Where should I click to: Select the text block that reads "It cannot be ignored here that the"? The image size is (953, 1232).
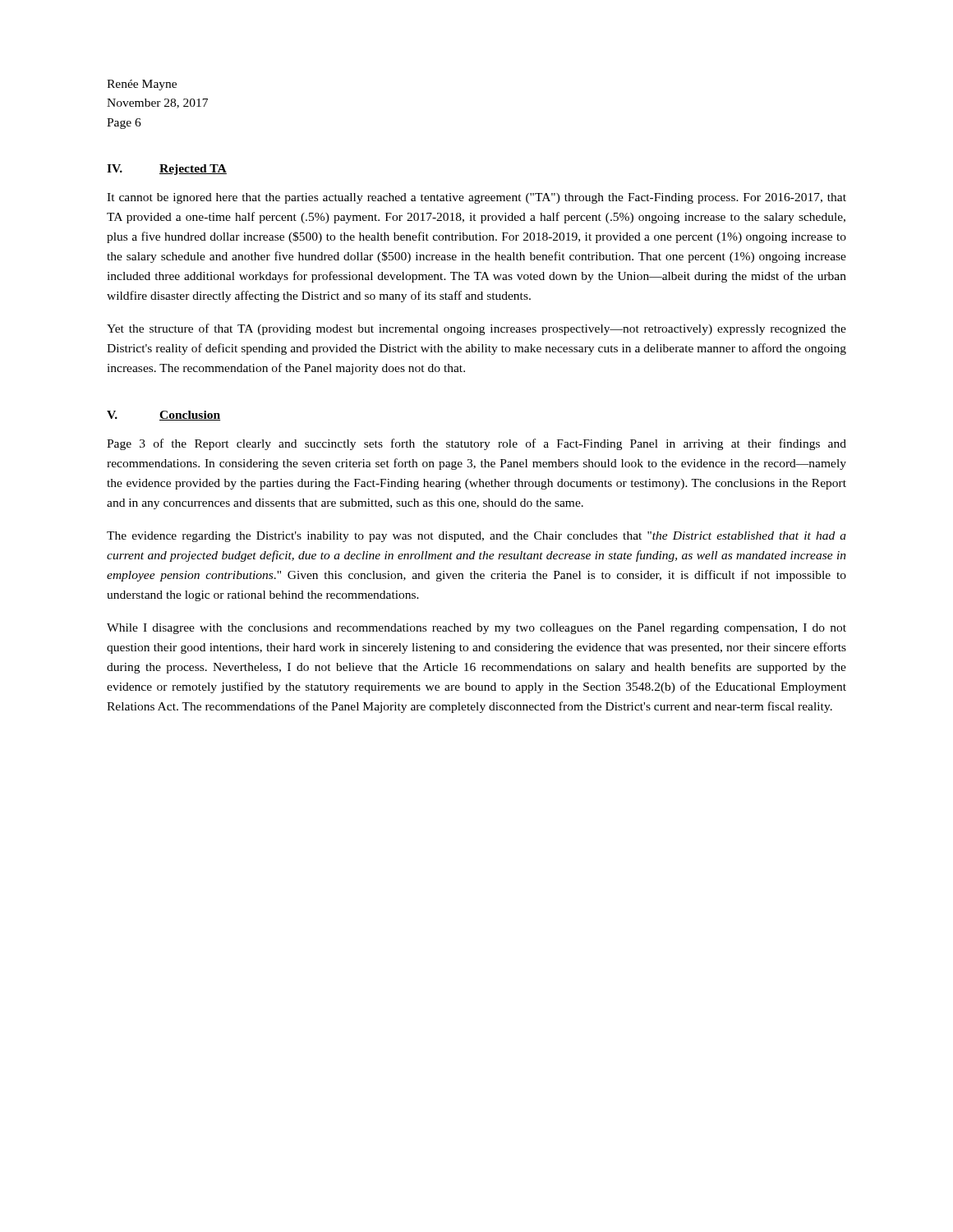476,246
